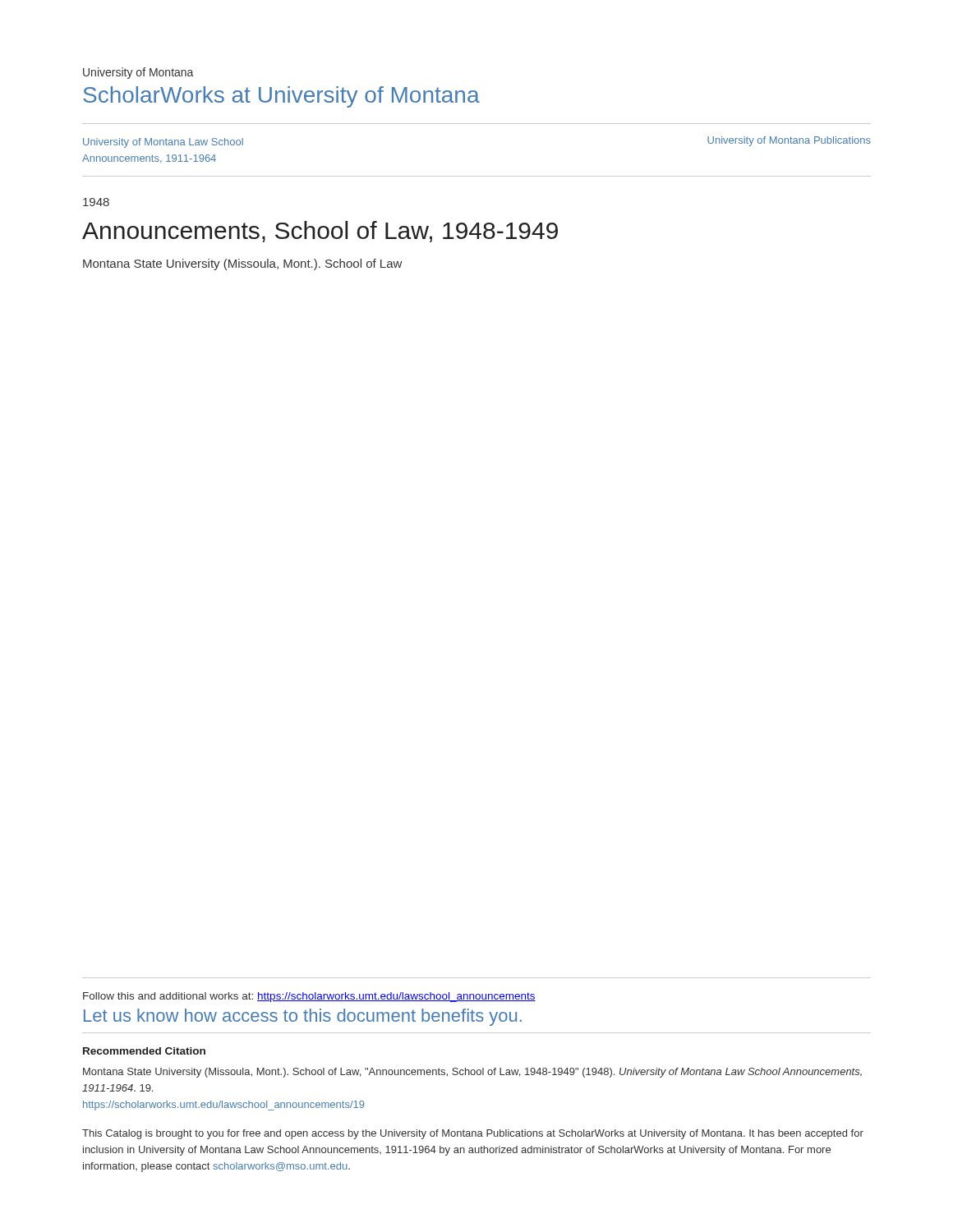Viewport: 953px width, 1232px height.
Task: Find the block on this page that starts "Follow this and"
Action: pos(309,996)
